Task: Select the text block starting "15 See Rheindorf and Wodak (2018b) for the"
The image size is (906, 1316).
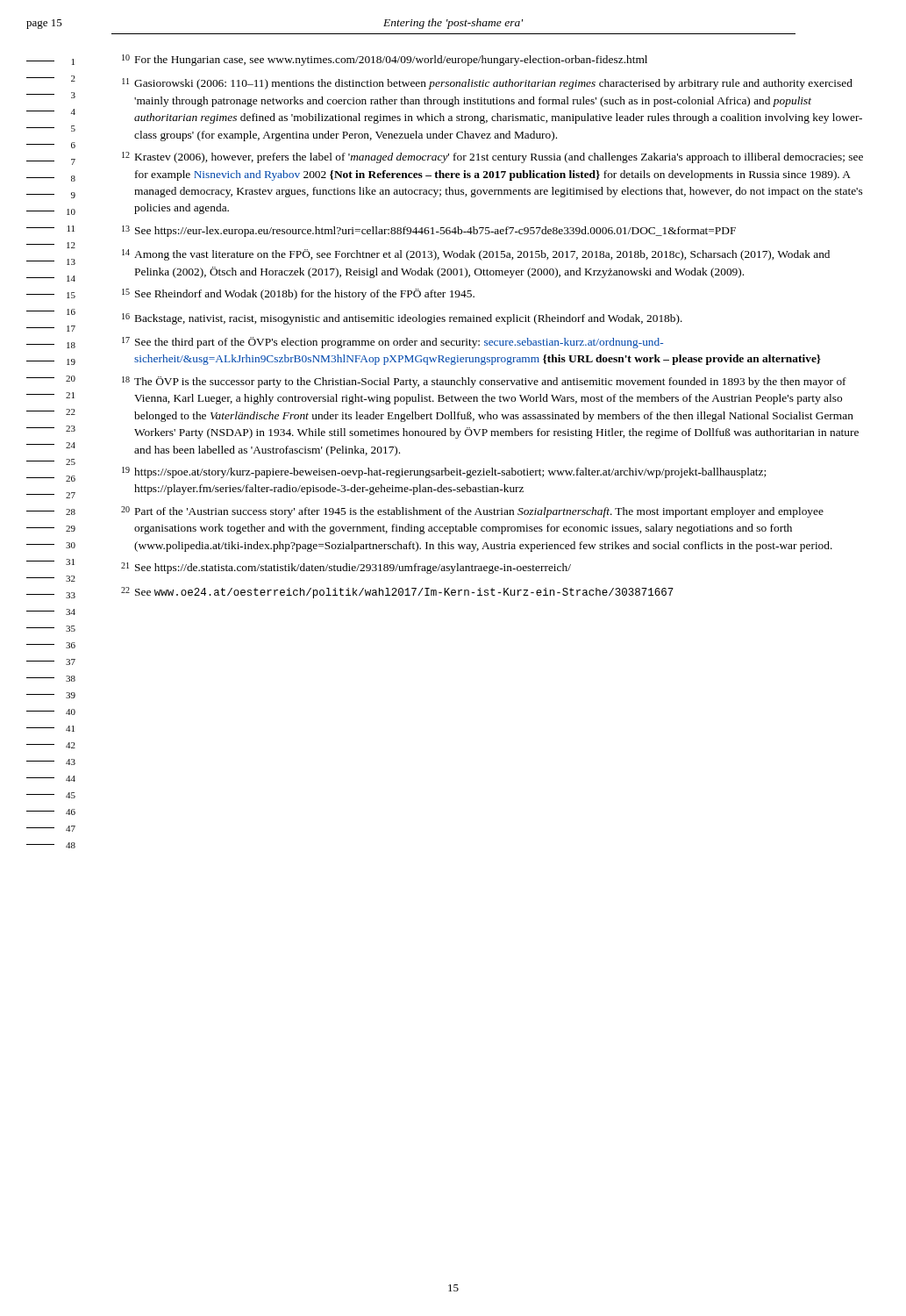Action: tap(298, 294)
